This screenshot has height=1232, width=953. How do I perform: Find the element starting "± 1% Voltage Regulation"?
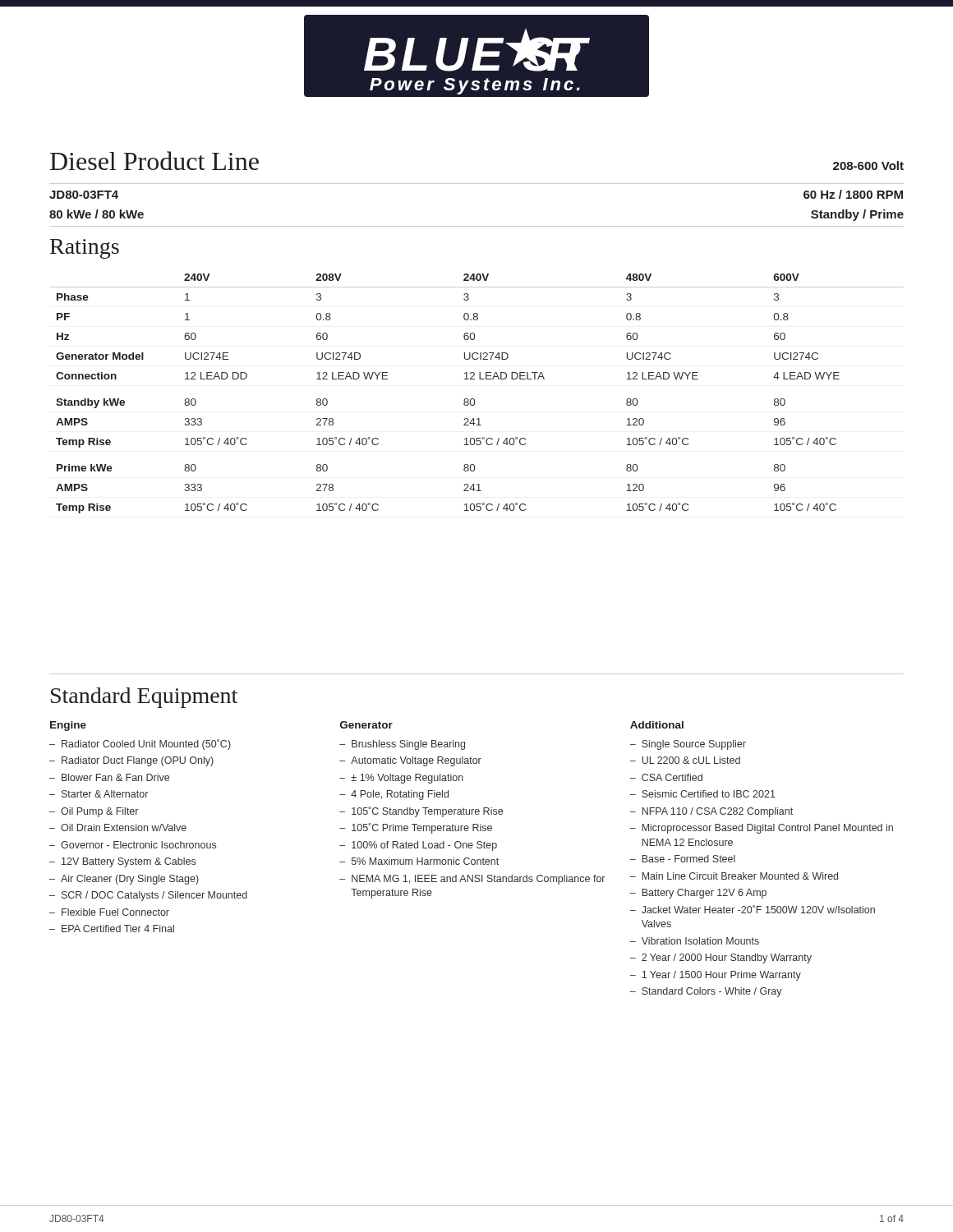click(407, 777)
